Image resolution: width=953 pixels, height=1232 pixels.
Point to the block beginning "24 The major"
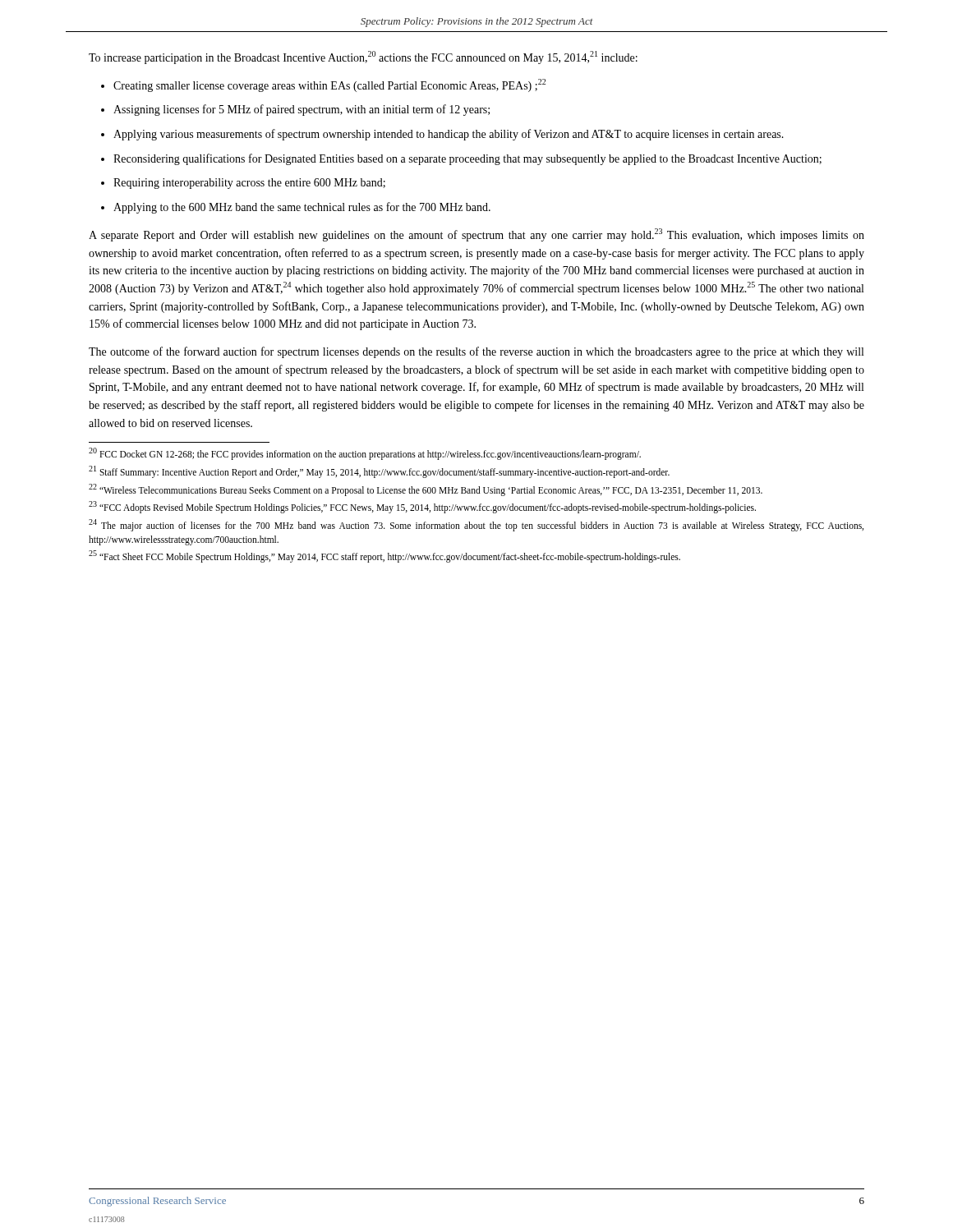[x=476, y=532]
